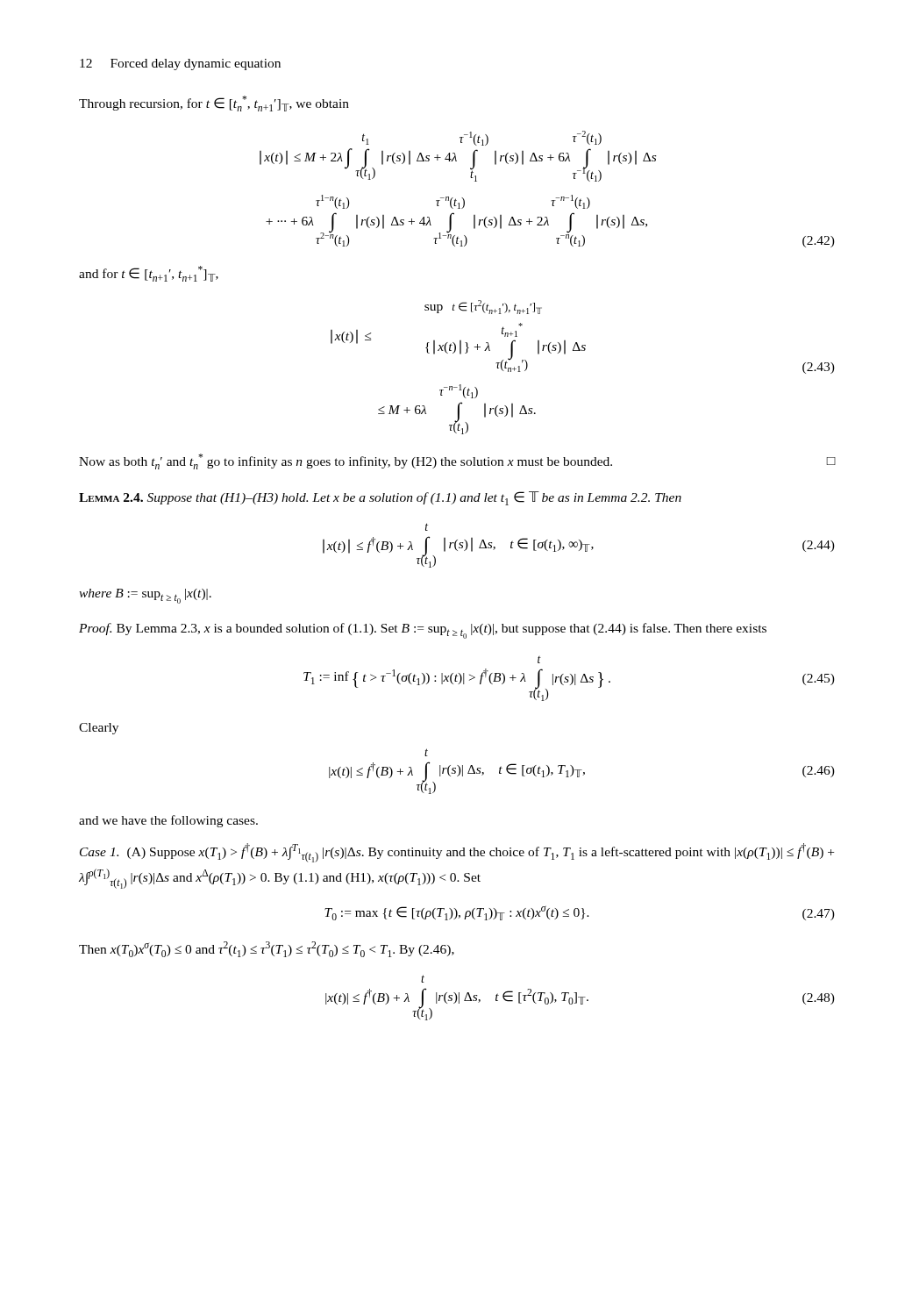Point to the text block starting "Now as both tn′ and tn*"

[457, 461]
